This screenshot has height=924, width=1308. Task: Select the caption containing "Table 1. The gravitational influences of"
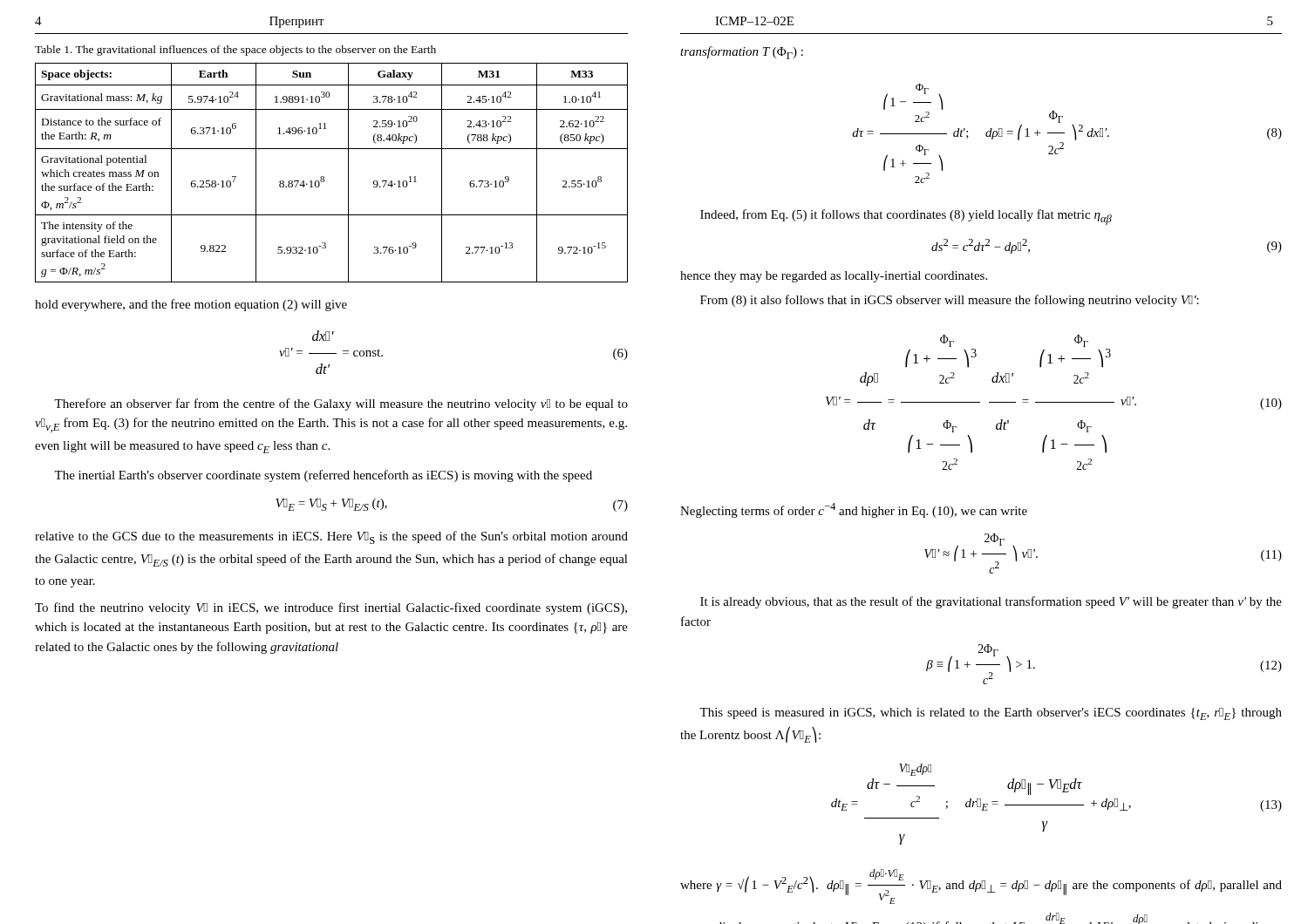pyautogui.click(x=236, y=49)
